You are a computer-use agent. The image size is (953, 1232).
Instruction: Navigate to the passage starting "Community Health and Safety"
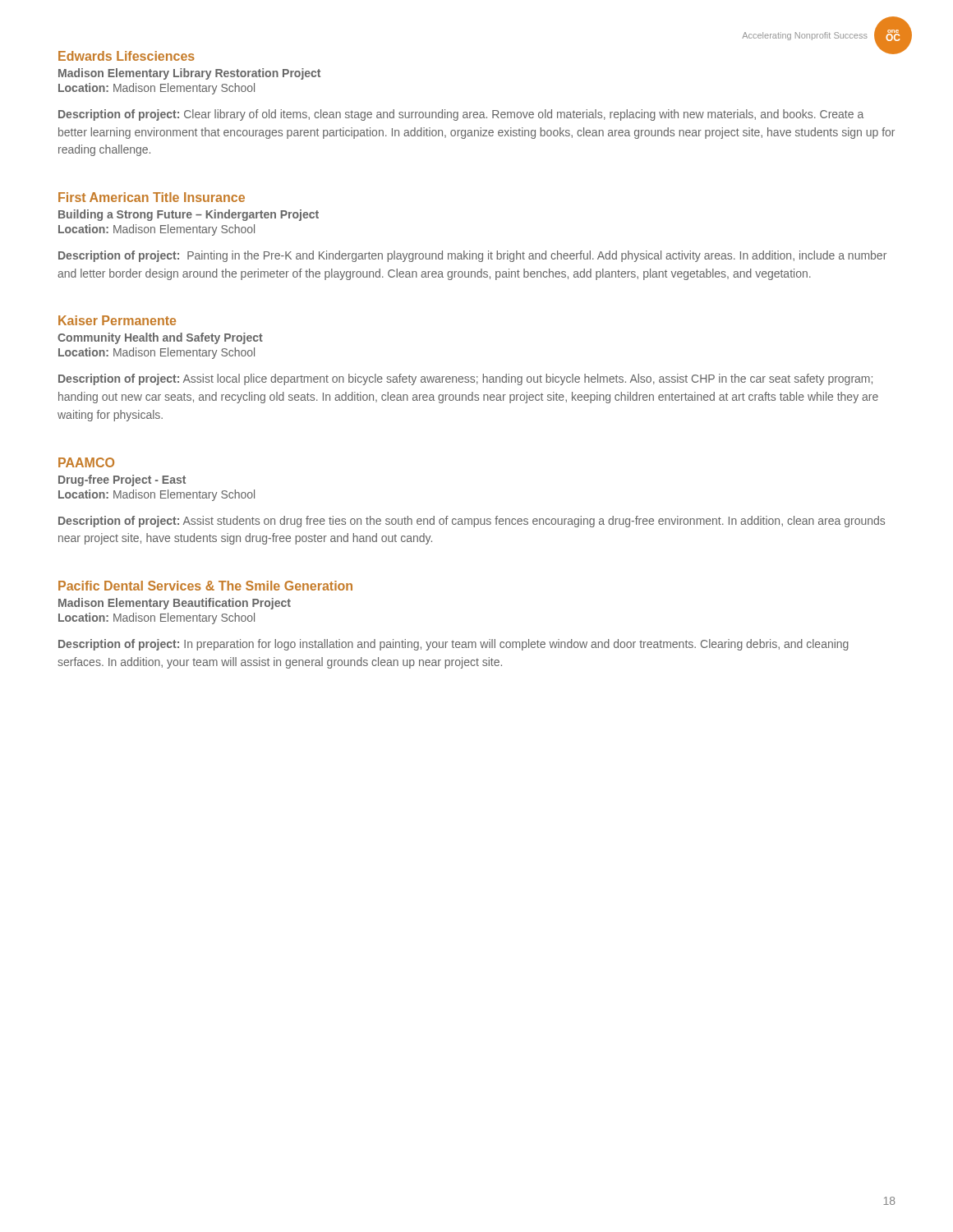point(476,378)
